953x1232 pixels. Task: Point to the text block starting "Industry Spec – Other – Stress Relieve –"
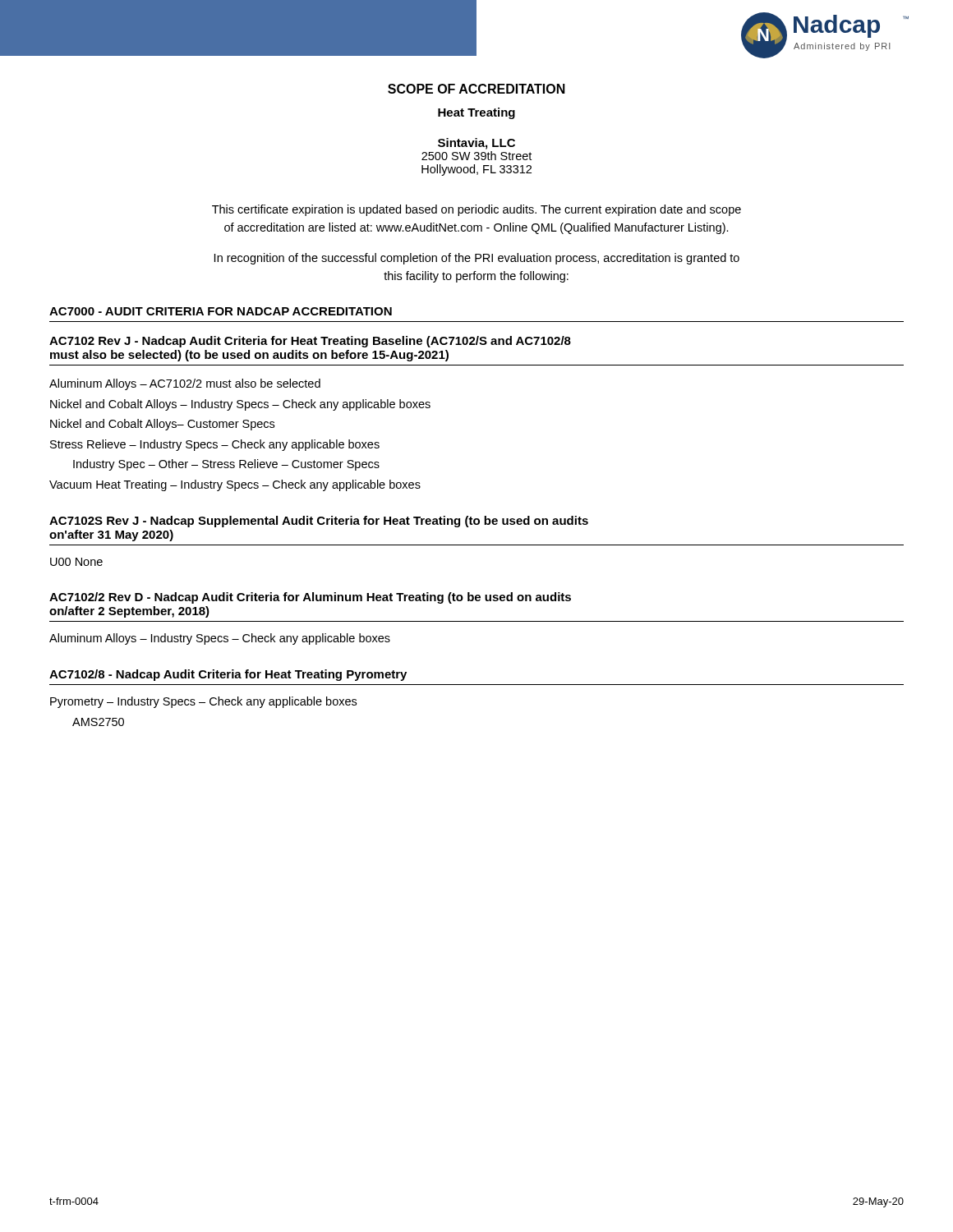coord(226,464)
